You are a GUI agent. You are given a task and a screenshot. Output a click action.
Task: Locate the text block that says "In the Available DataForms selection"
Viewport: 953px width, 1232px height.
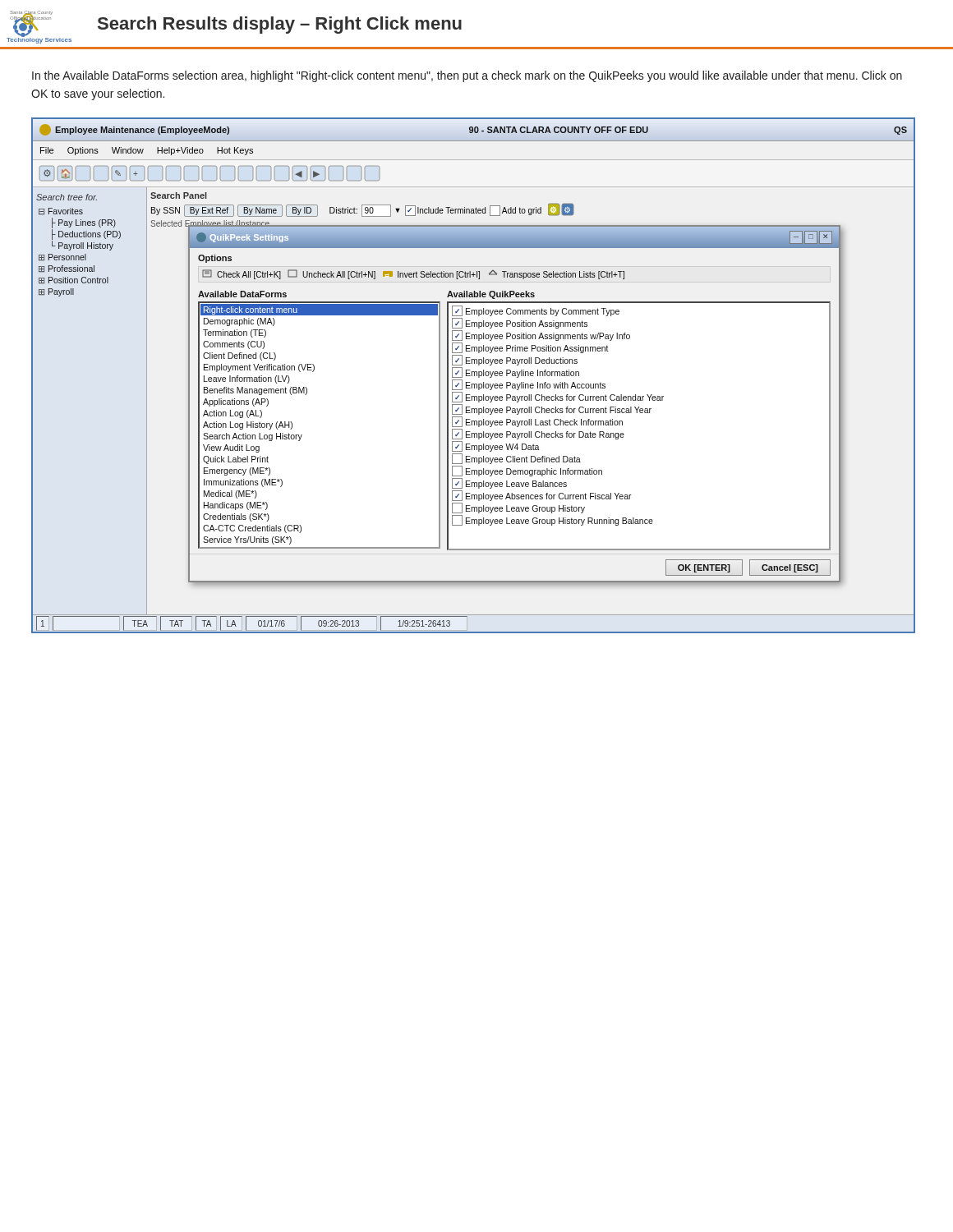pos(467,84)
